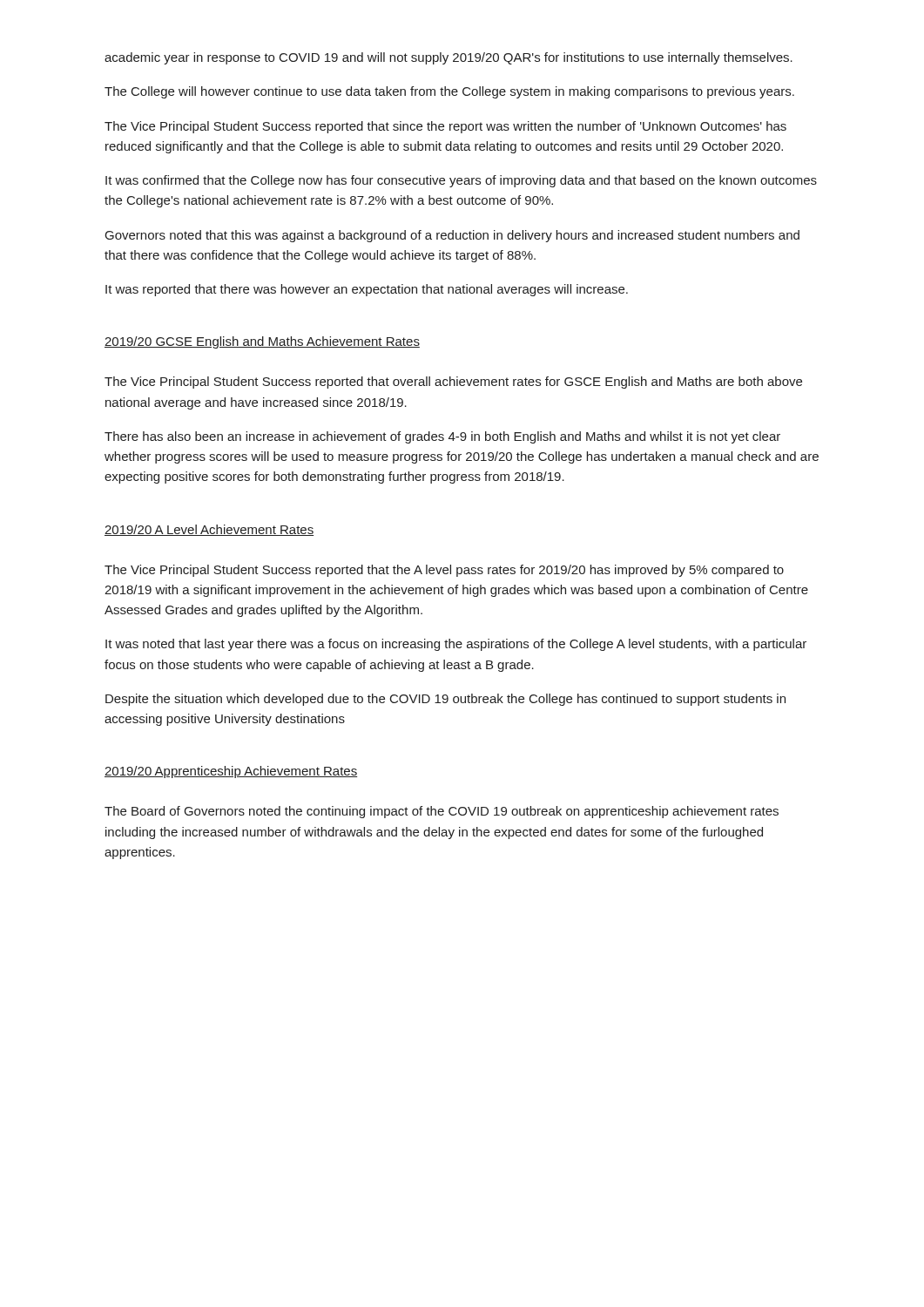Select the text block that says "Despite the situation which developed due to"
Screen dimensions: 1307x924
click(445, 708)
